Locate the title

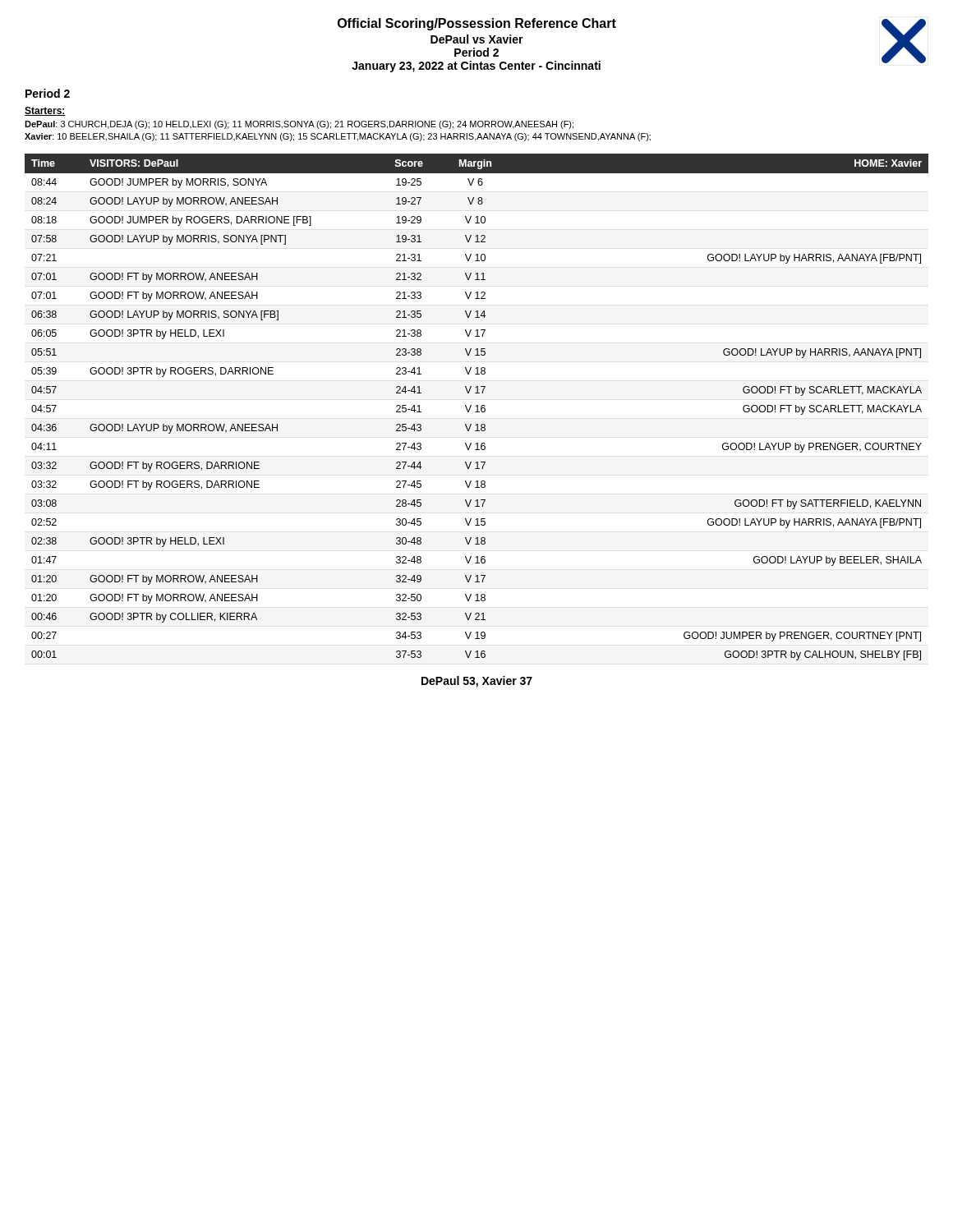(x=633, y=44)
